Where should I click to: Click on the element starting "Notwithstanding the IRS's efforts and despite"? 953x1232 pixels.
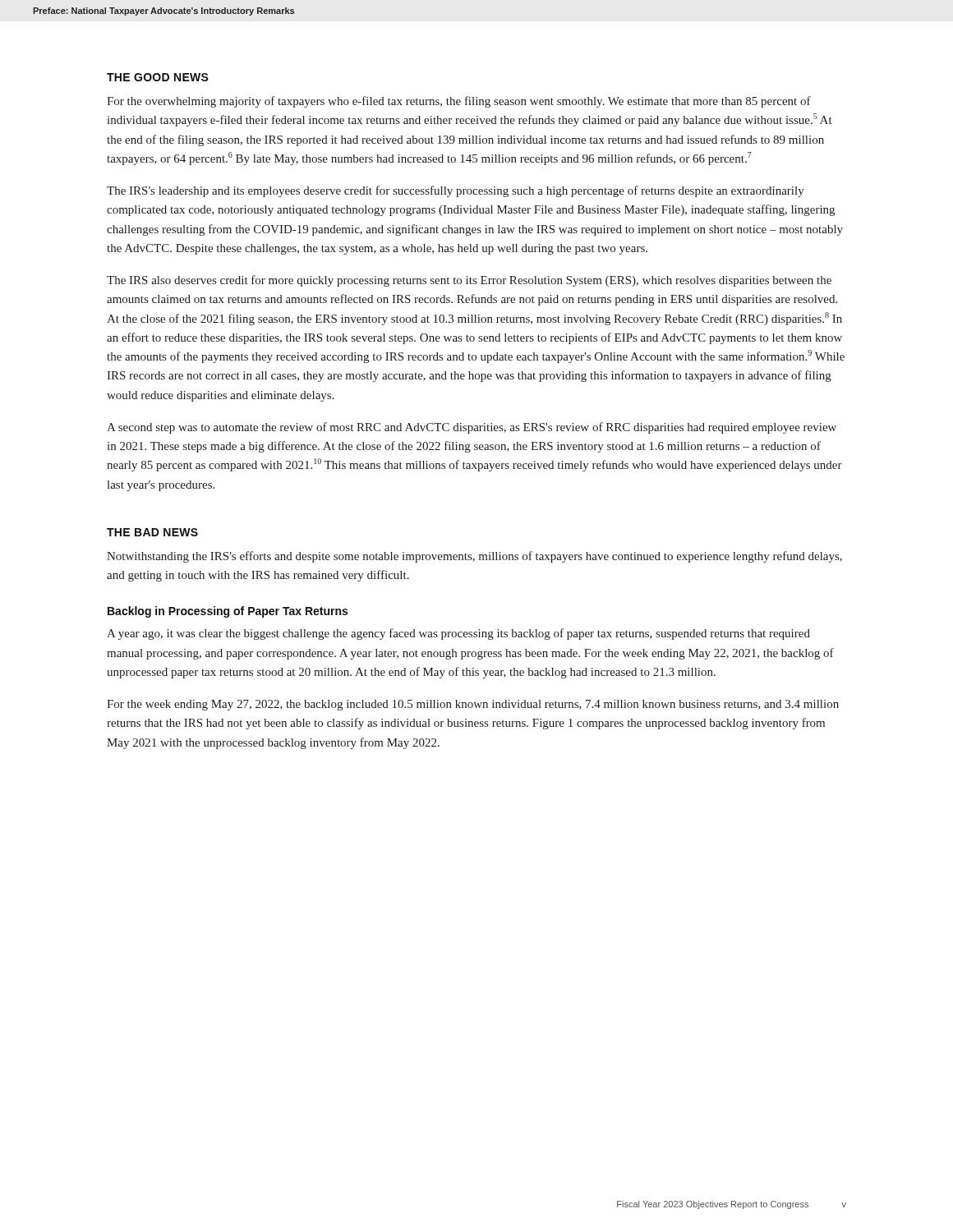[x=475, y=565]
